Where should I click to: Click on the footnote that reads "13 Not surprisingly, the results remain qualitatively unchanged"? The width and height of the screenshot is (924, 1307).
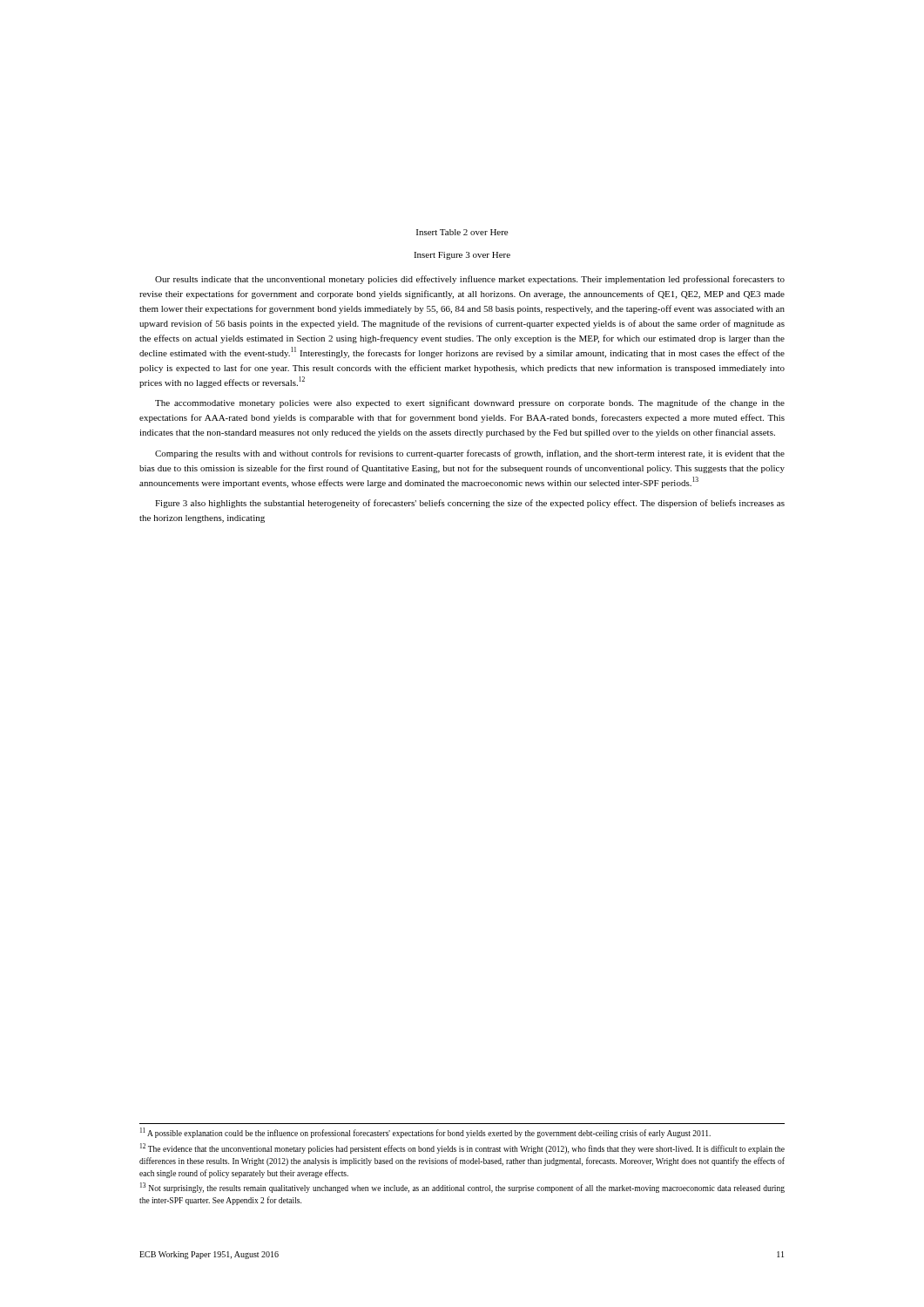(462, 1194)
